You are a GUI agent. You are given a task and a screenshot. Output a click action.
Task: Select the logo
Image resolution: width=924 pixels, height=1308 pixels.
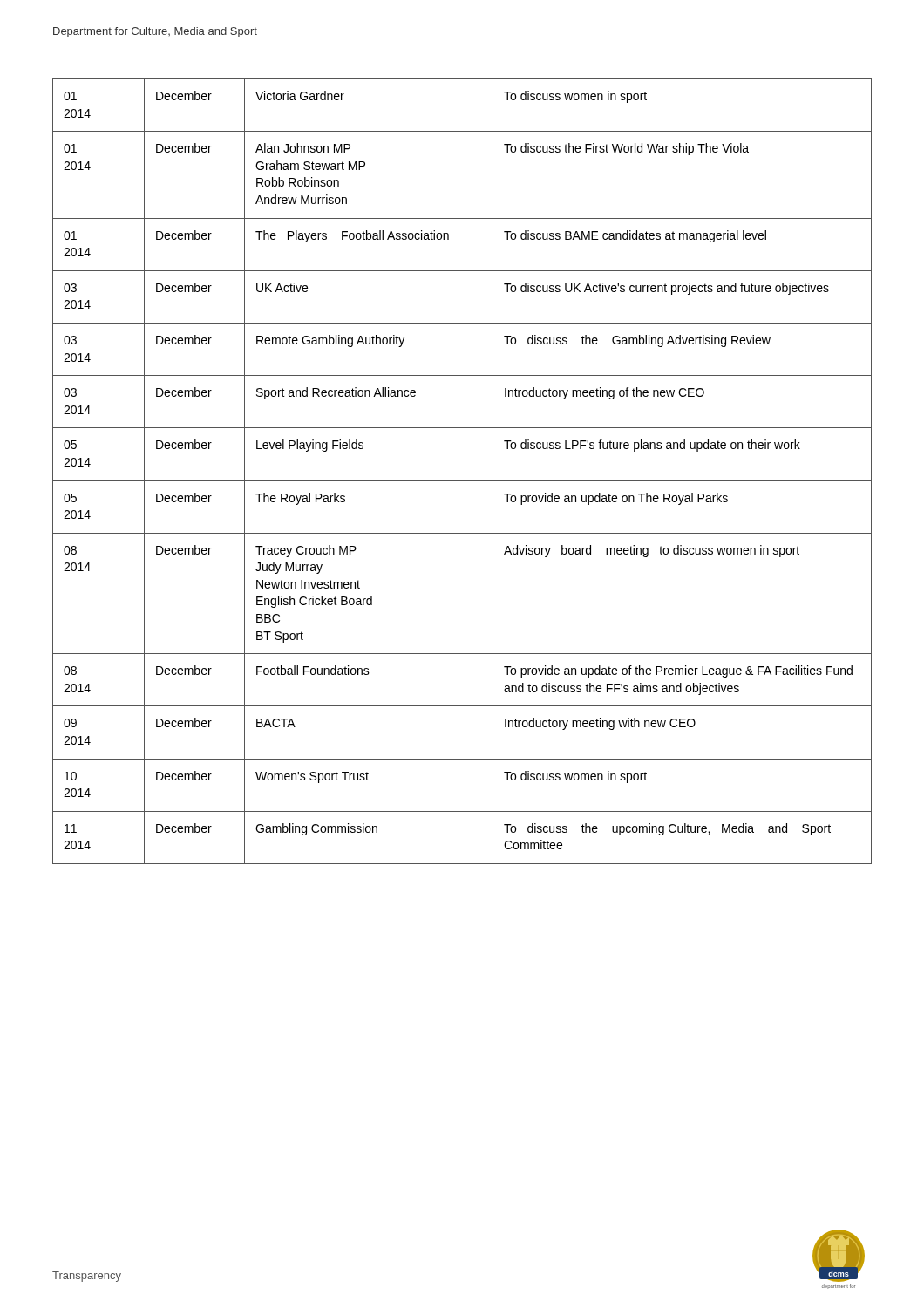pyautogui.click(x=828, y=1257)
